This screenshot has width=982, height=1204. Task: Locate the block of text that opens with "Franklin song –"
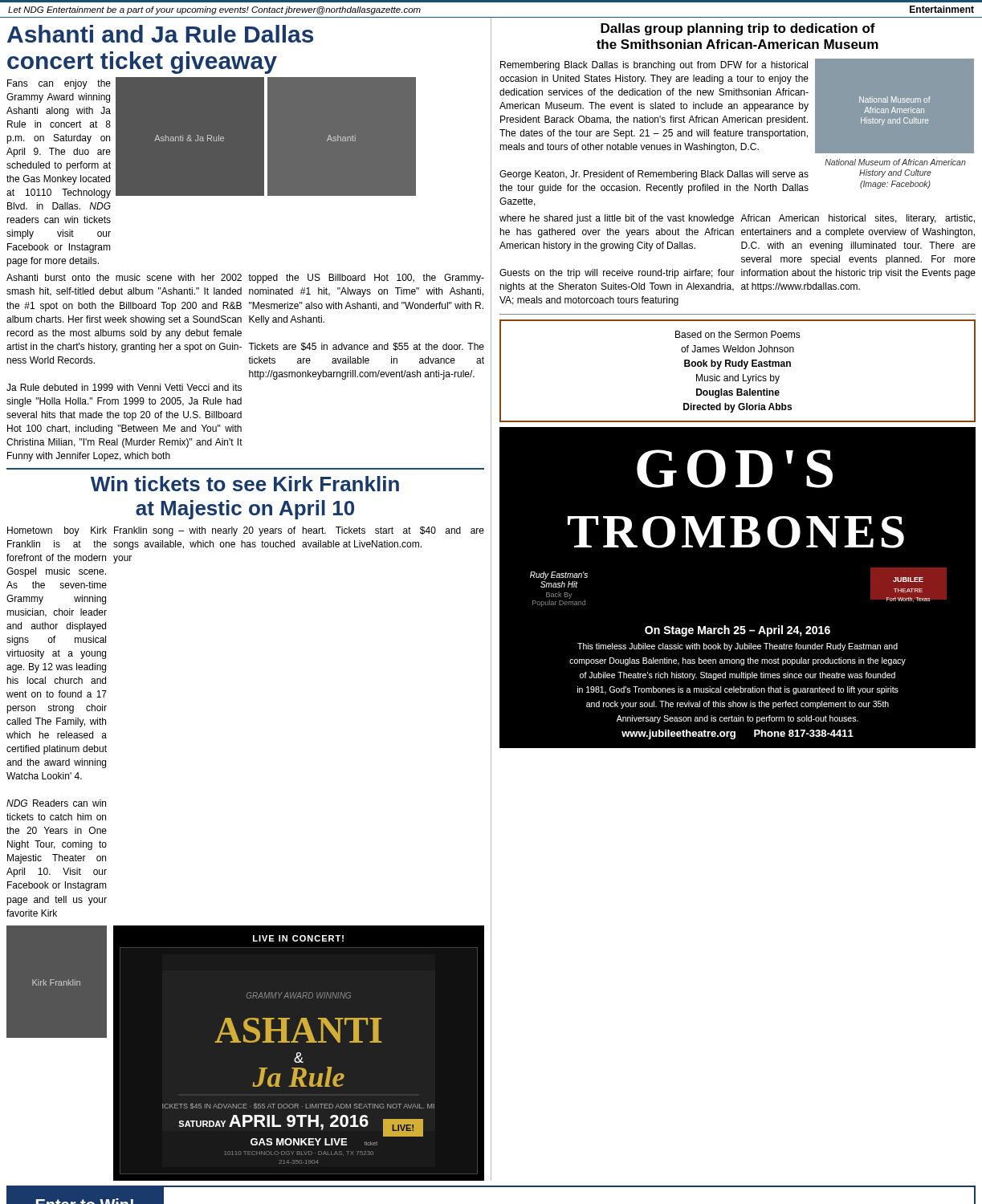coord(204,544)
